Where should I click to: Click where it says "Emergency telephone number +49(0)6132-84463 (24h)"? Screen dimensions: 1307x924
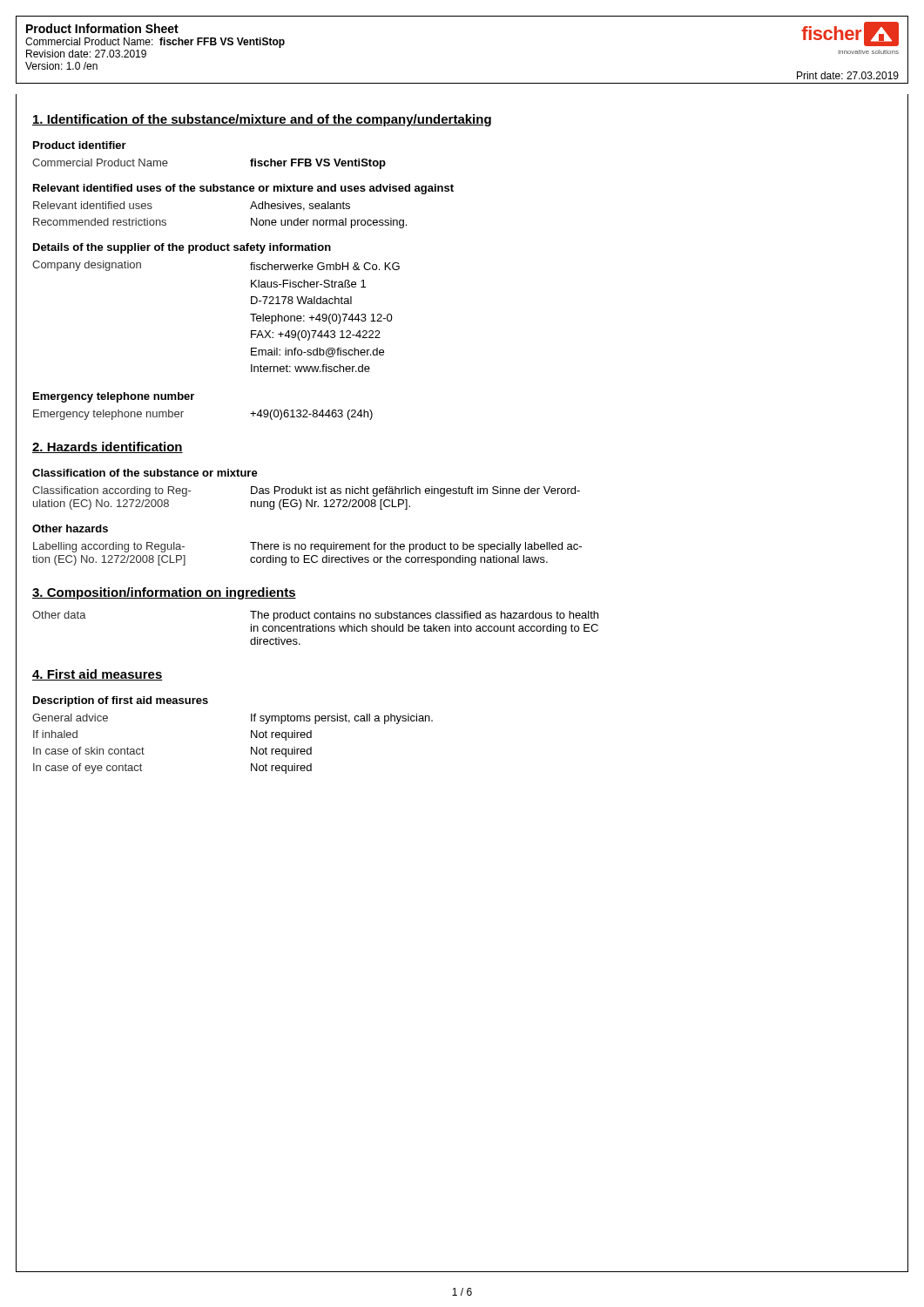(107, 414)
